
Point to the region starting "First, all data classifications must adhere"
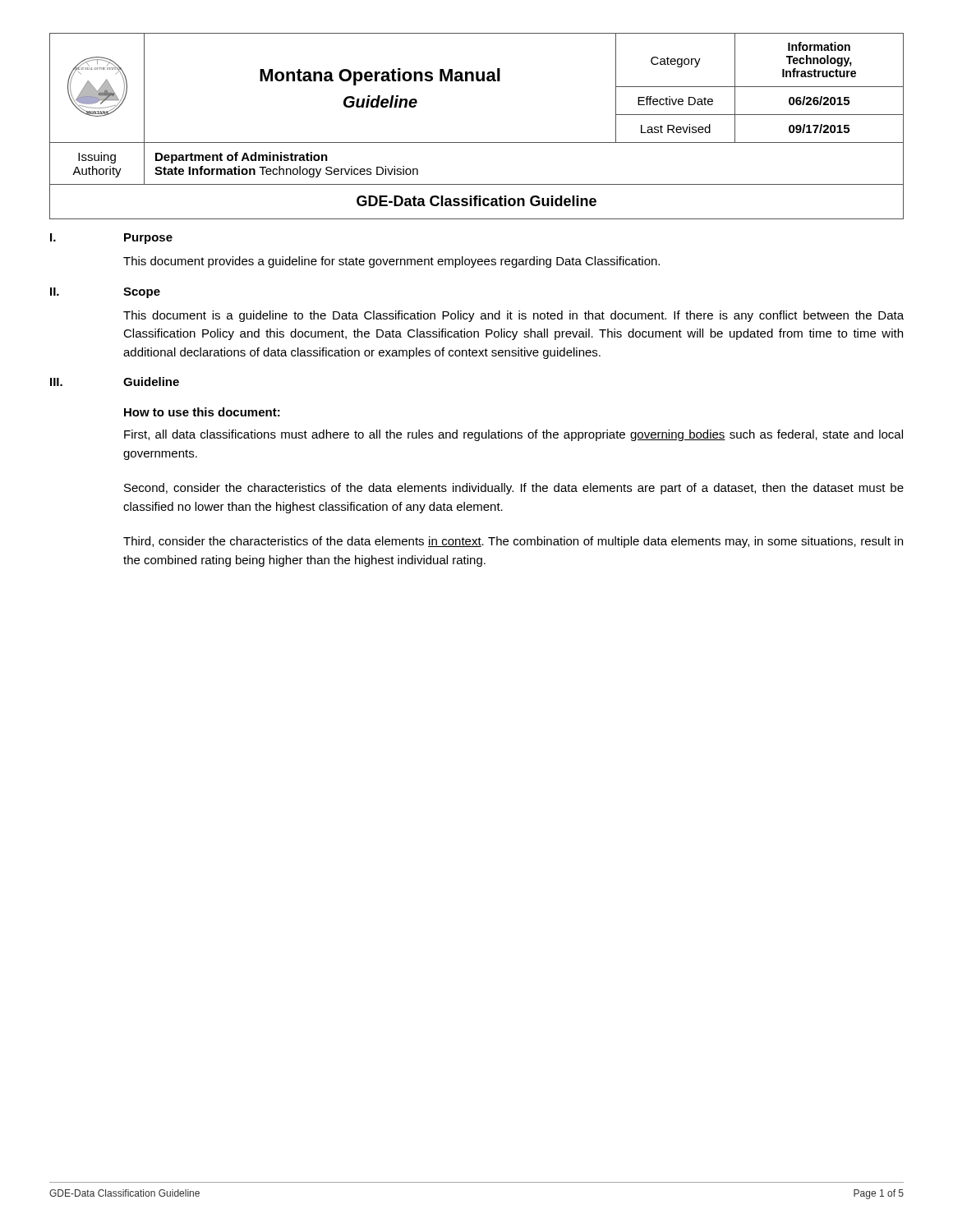point(513,443)
